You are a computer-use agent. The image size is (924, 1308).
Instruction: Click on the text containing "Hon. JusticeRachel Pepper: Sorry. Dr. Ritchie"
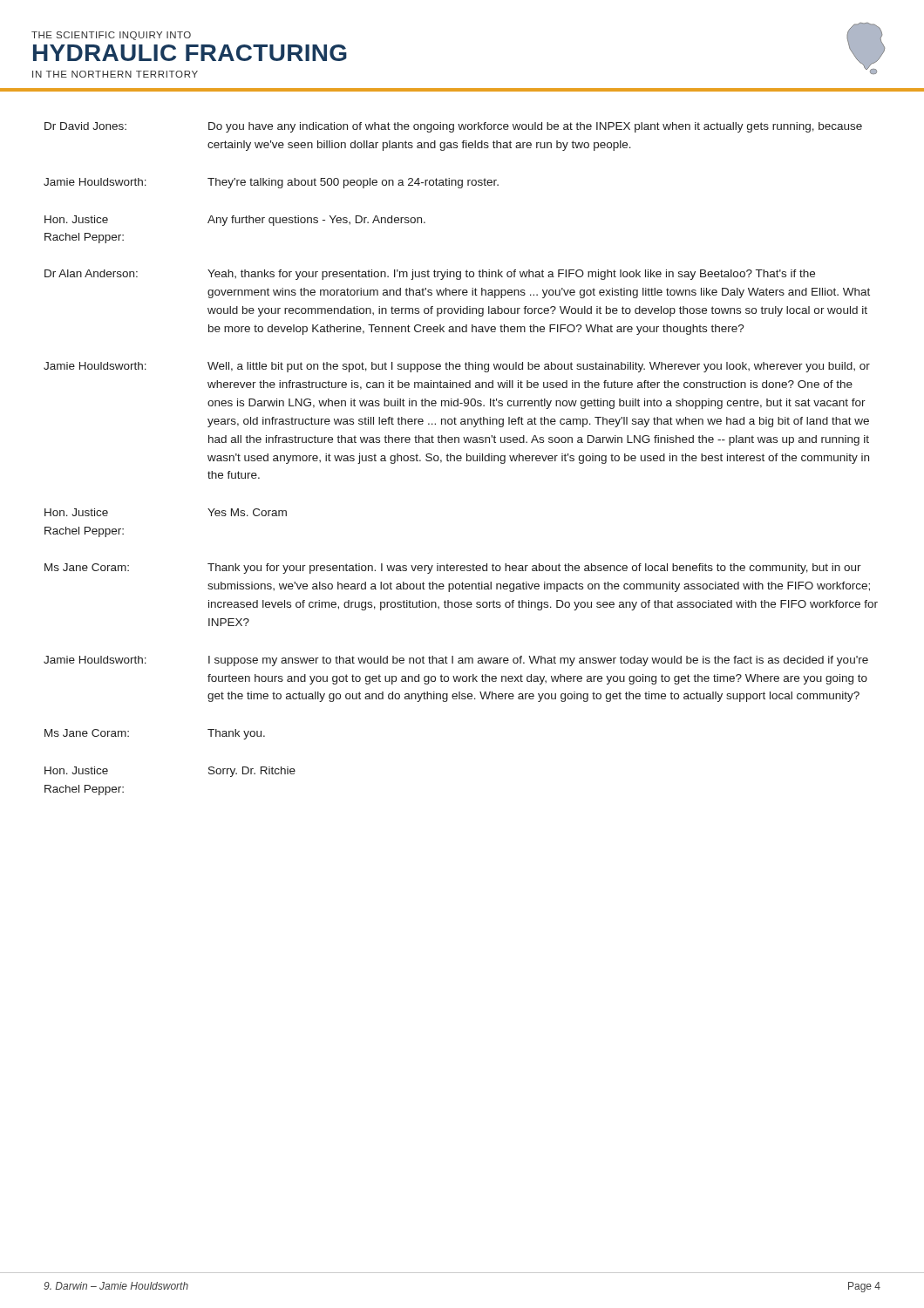(x=75, y=771)
